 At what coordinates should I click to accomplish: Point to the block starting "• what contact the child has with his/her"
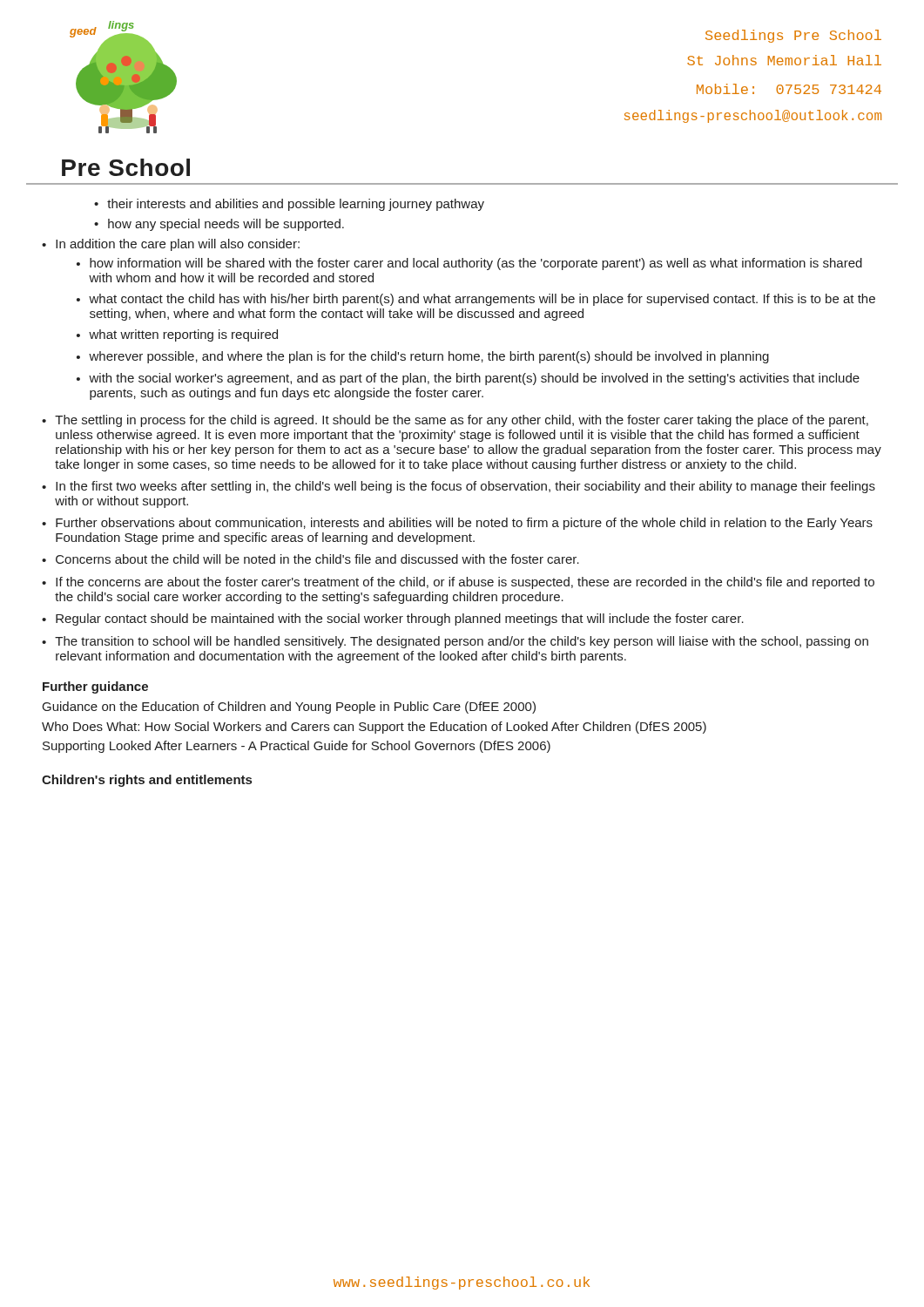(479, 306)
